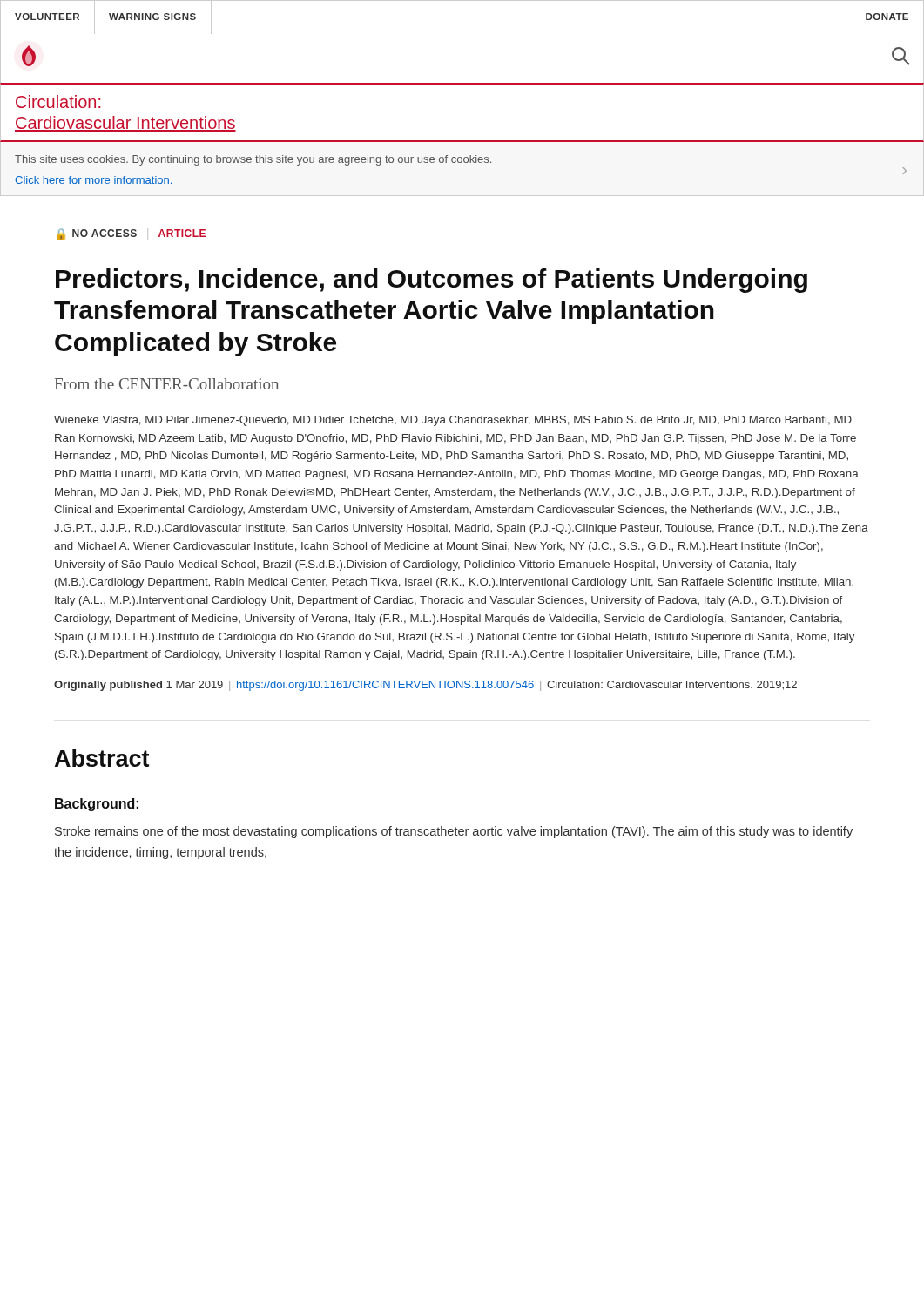The height and width of the screenshot is (1307, 924).
Task: Select the logo
Action: coord(29,58)
